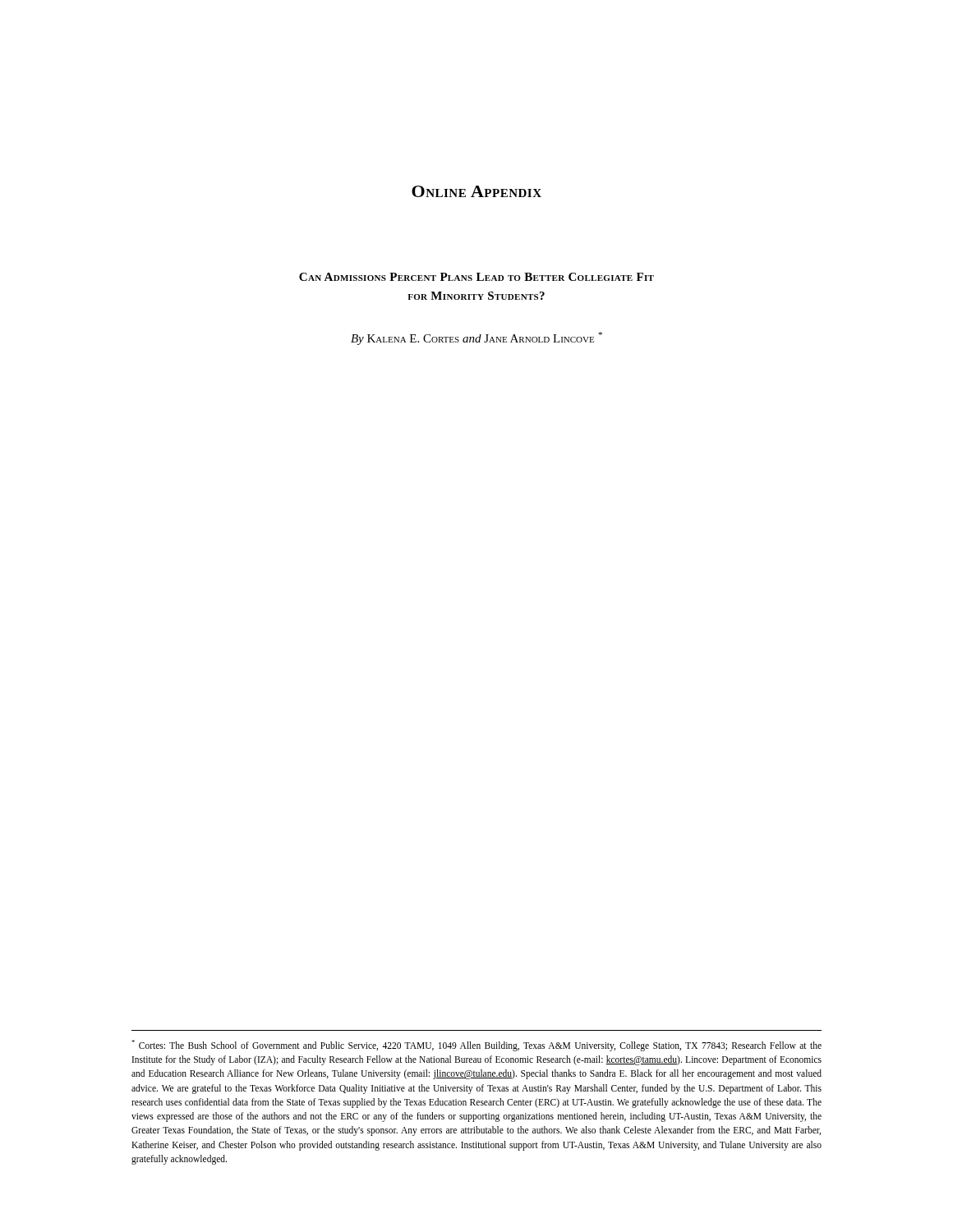This screenshot has width=953, height=1232.
Task: Find the section header that says "Can Admissions Percent"
Action: tap(476, 286)
